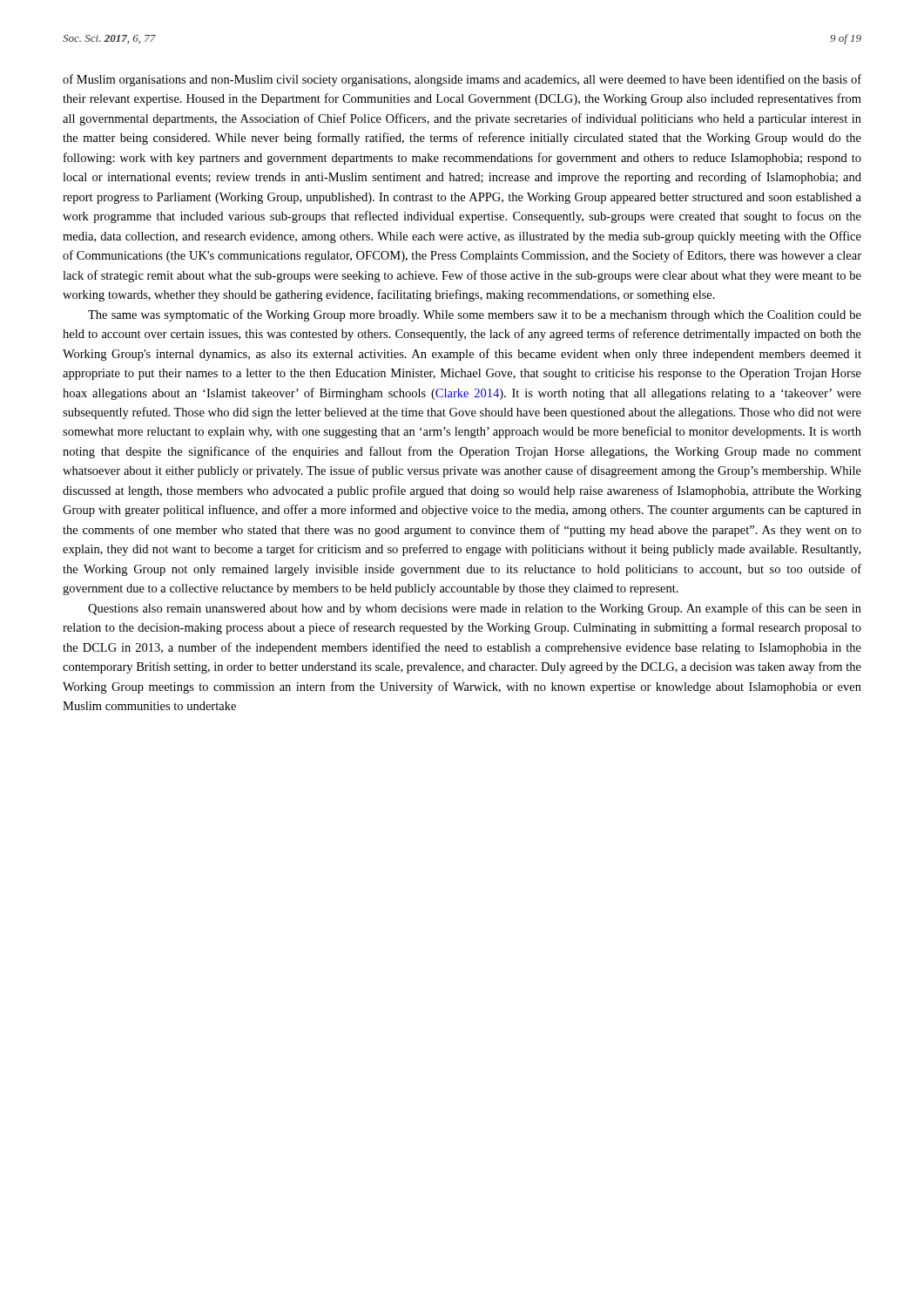The height and width of the screenshot is (1307, 924).
Task: Find the text block that says "The same was symptomatic of"
Action: [462, 452]
